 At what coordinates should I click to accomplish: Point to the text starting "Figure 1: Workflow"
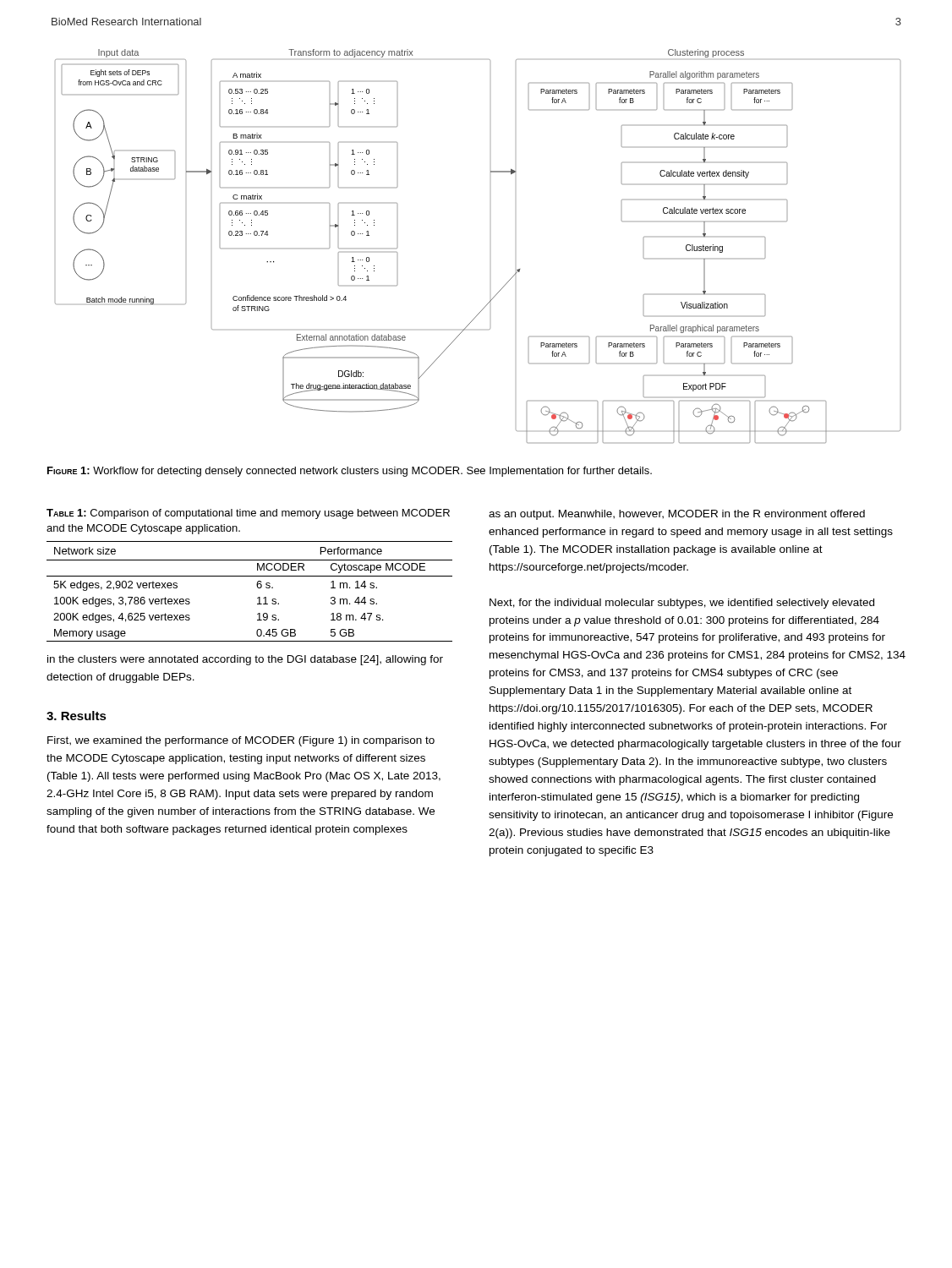tap(350, 470)
